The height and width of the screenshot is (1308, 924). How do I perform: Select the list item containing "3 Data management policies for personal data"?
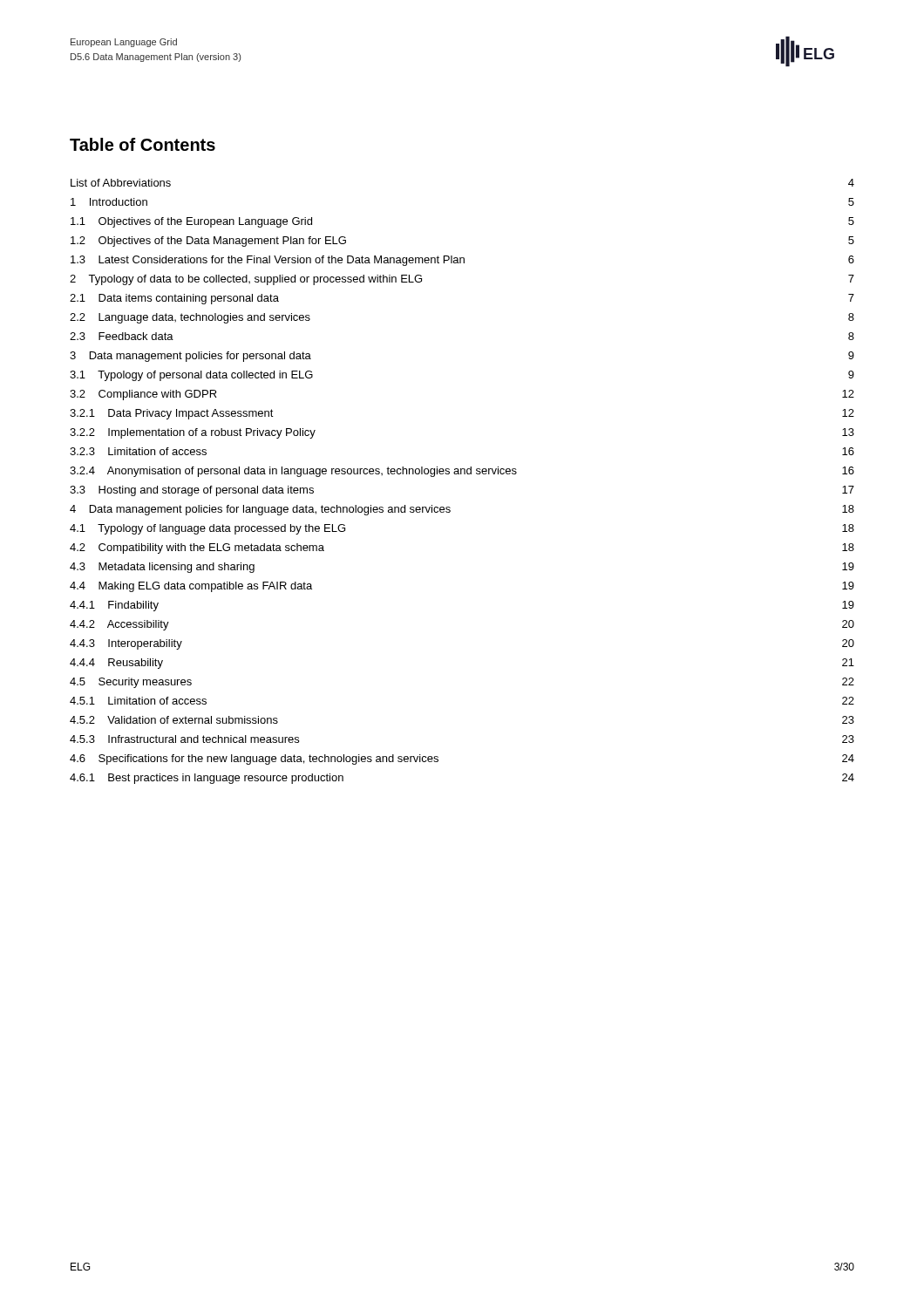(x=201, y=356)
